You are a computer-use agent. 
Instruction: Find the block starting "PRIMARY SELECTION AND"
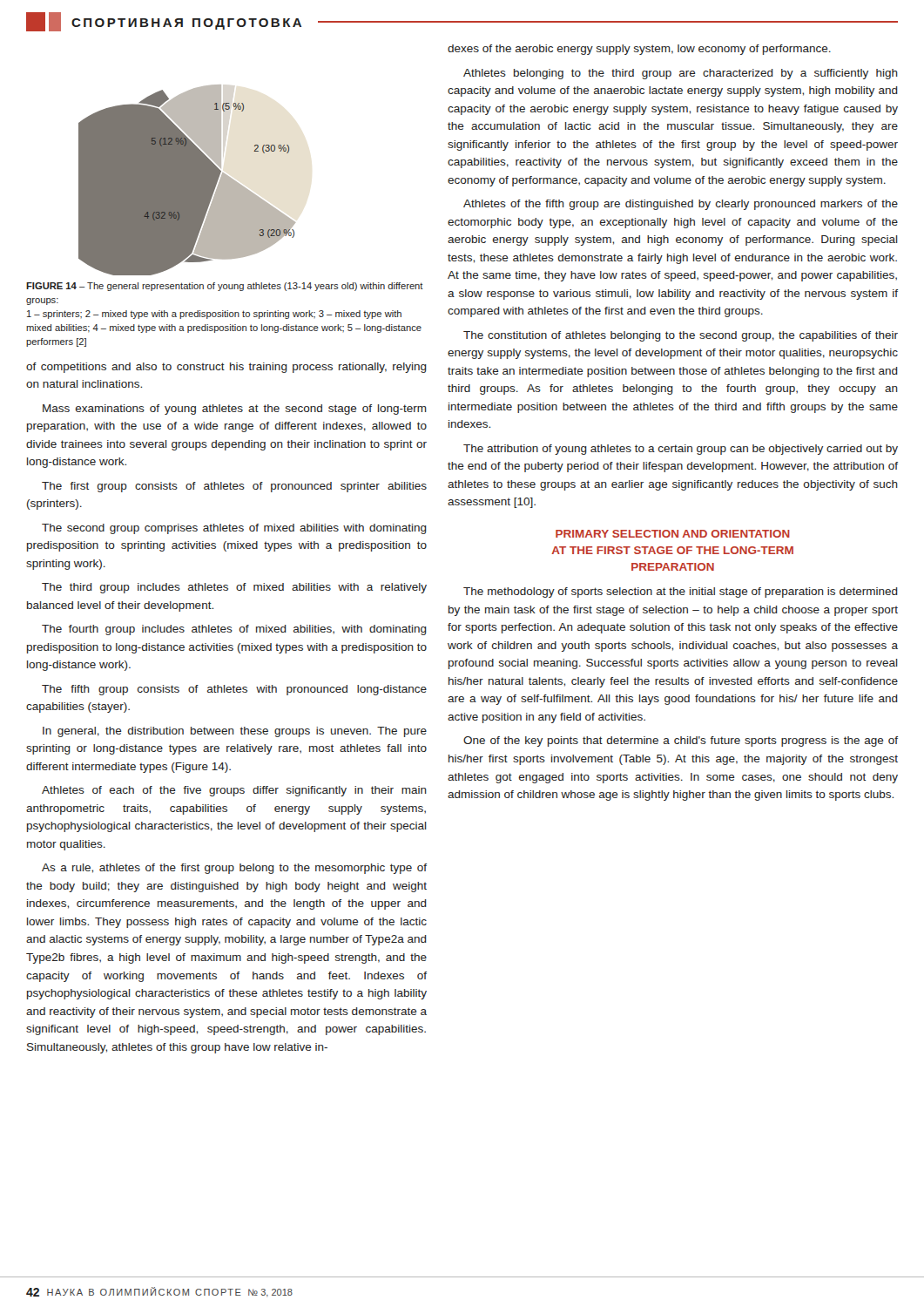(673, 550)
